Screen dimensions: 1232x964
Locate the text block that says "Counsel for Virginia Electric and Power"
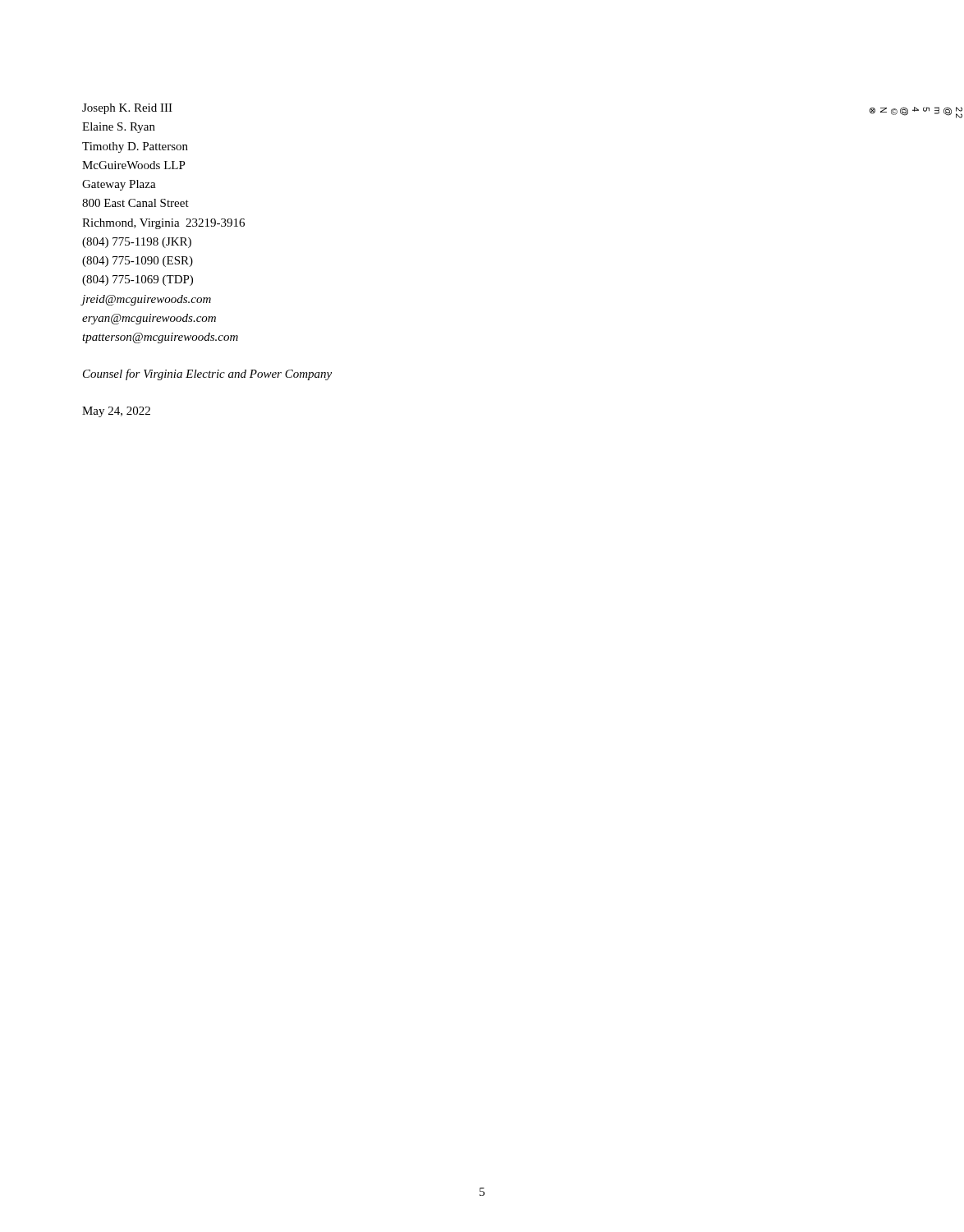207,374
